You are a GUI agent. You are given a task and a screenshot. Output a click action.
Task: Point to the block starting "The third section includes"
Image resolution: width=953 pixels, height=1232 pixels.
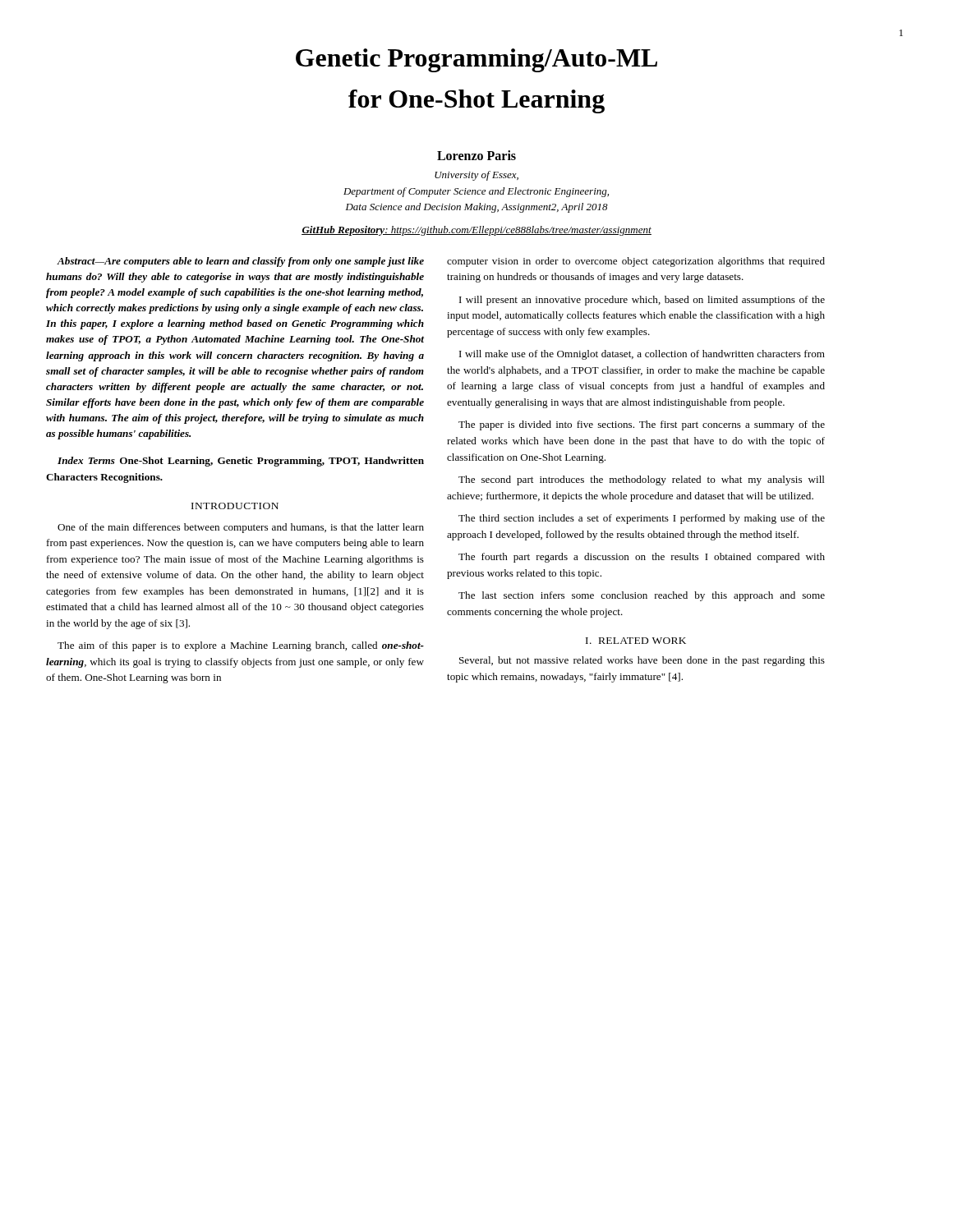636,526
